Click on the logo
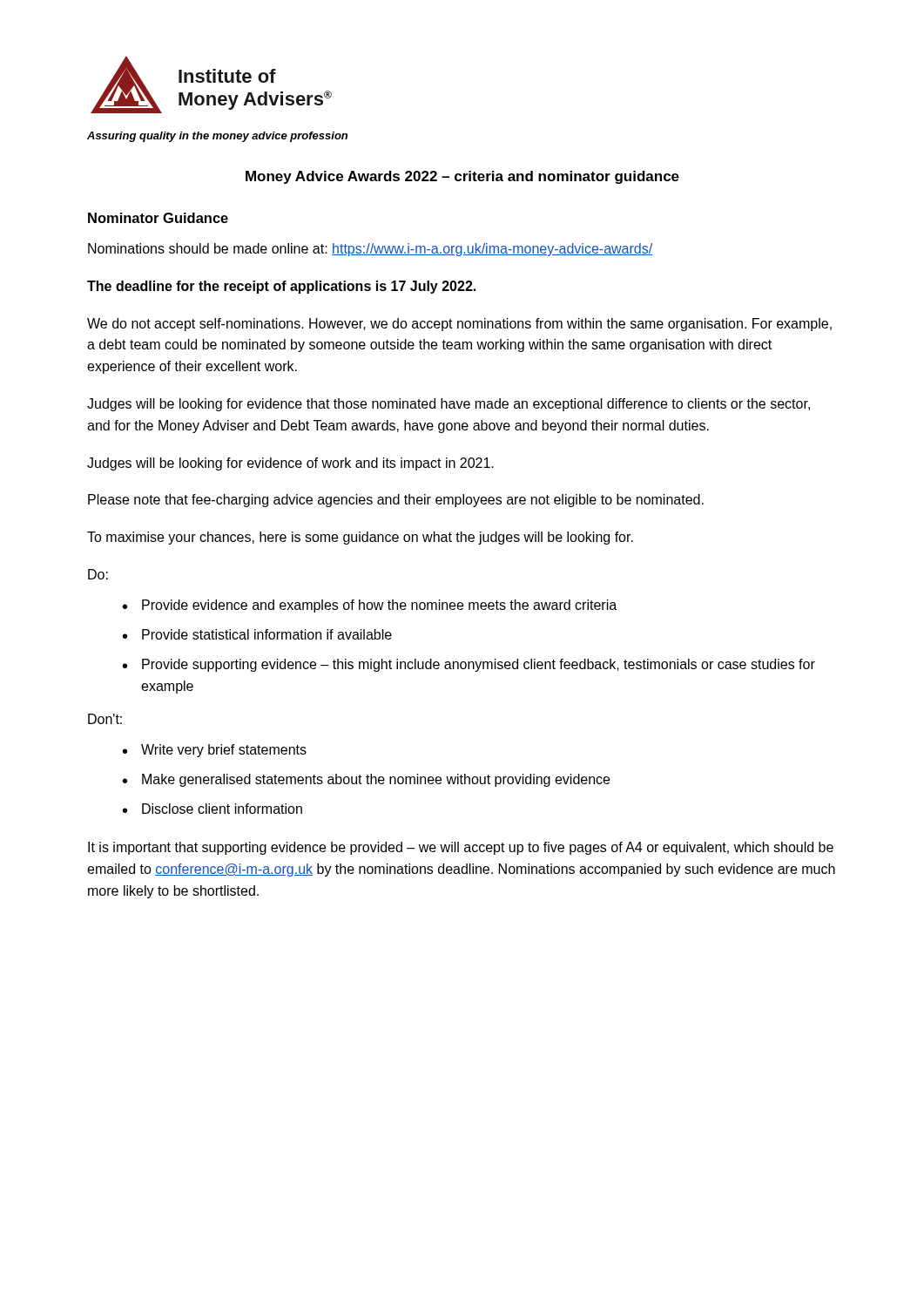 point(462,88)
